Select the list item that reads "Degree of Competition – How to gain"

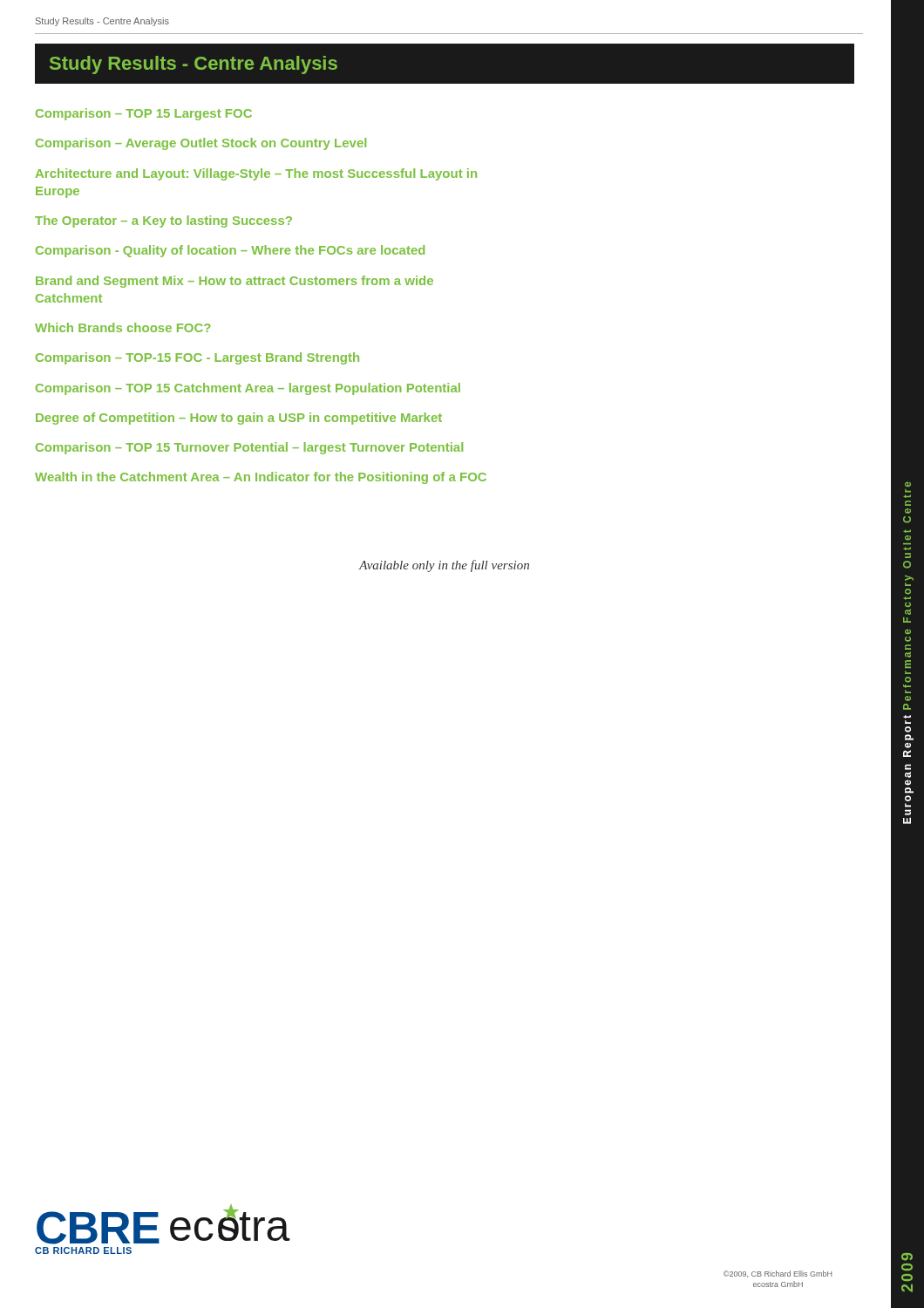239,417
